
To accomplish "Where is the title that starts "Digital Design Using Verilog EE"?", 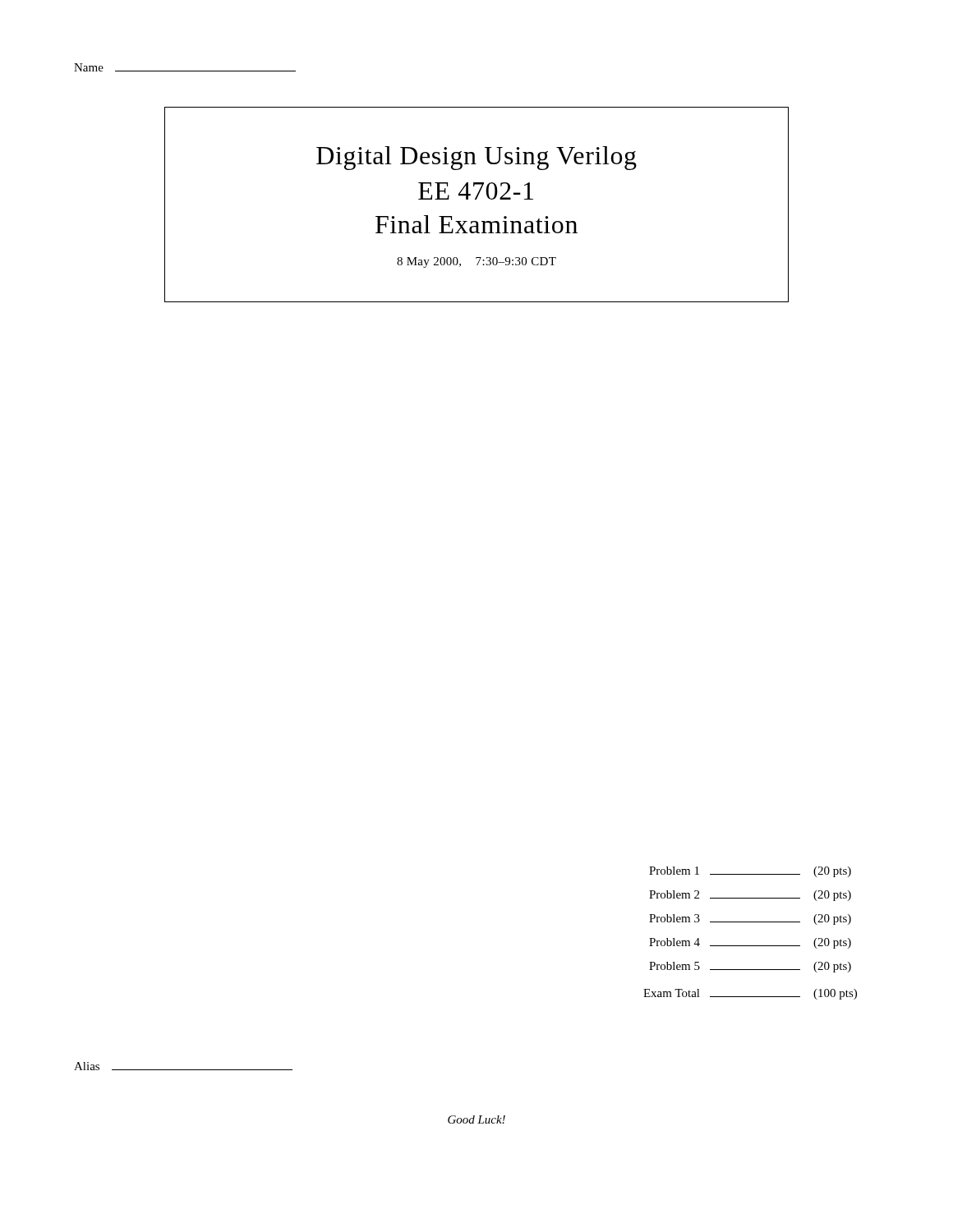I will coord(476,205).
